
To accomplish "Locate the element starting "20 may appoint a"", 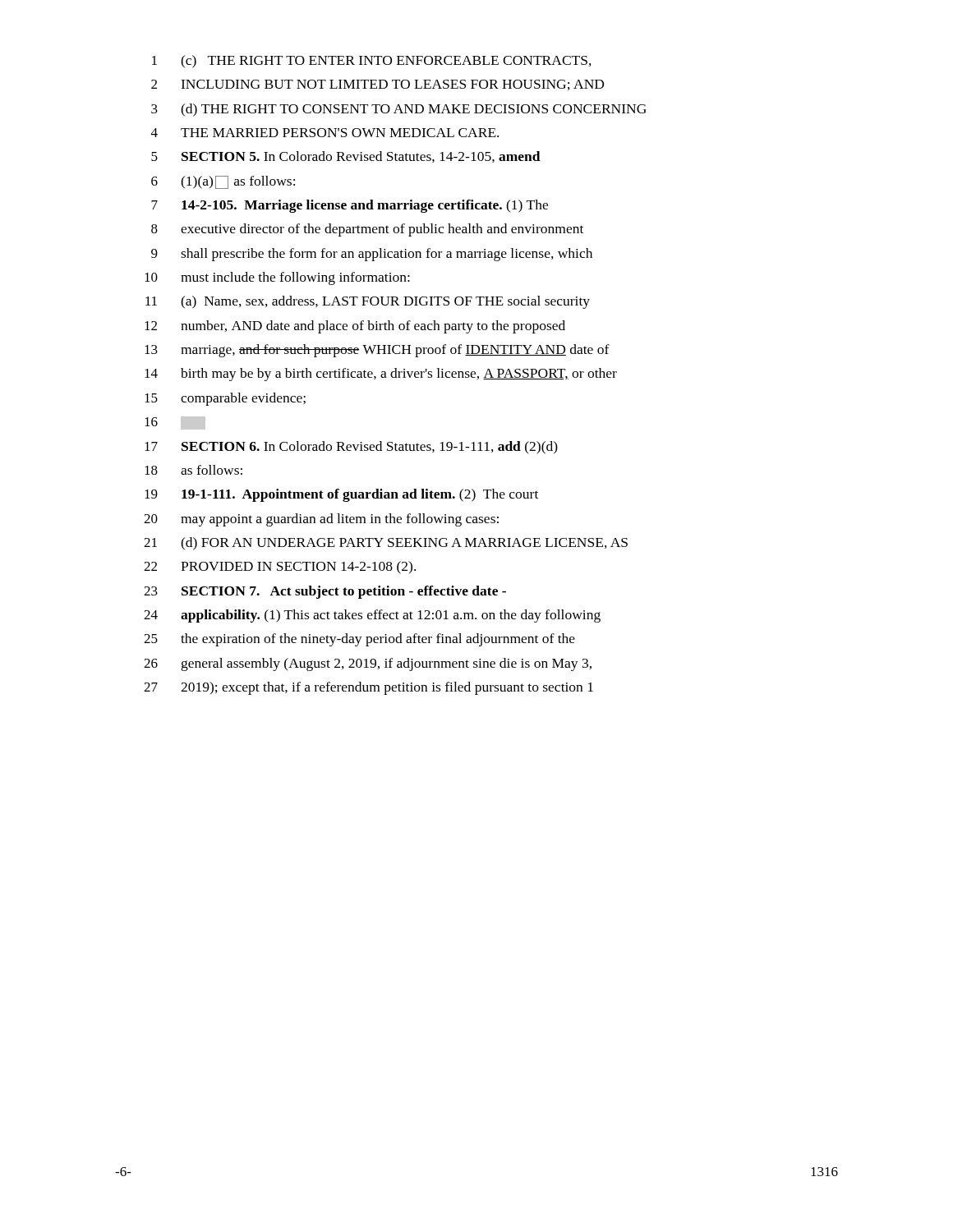I will tap(476, 518).
